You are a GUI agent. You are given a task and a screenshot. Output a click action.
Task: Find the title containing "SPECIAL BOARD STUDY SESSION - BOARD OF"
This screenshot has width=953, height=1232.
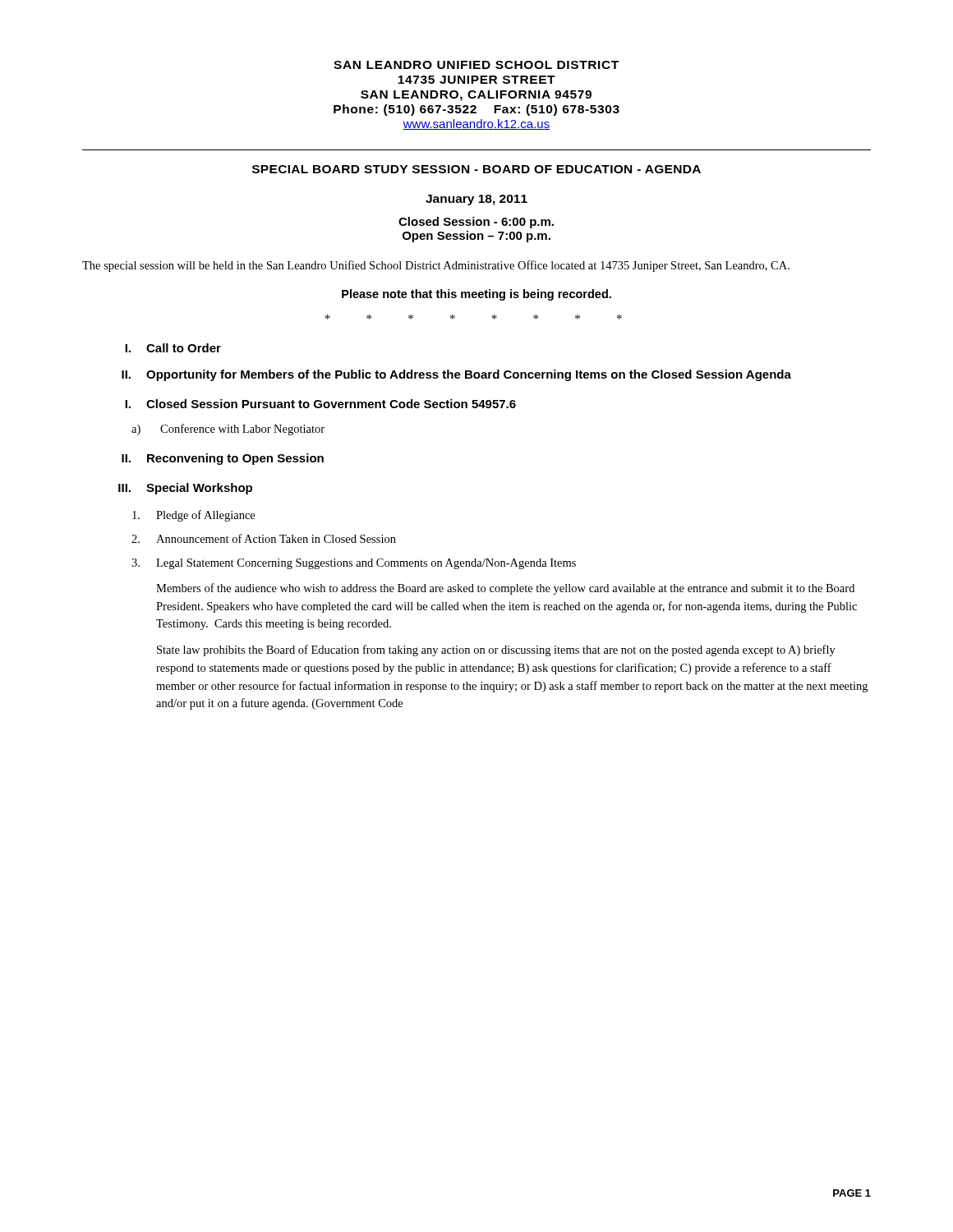(x=476, y=169)
